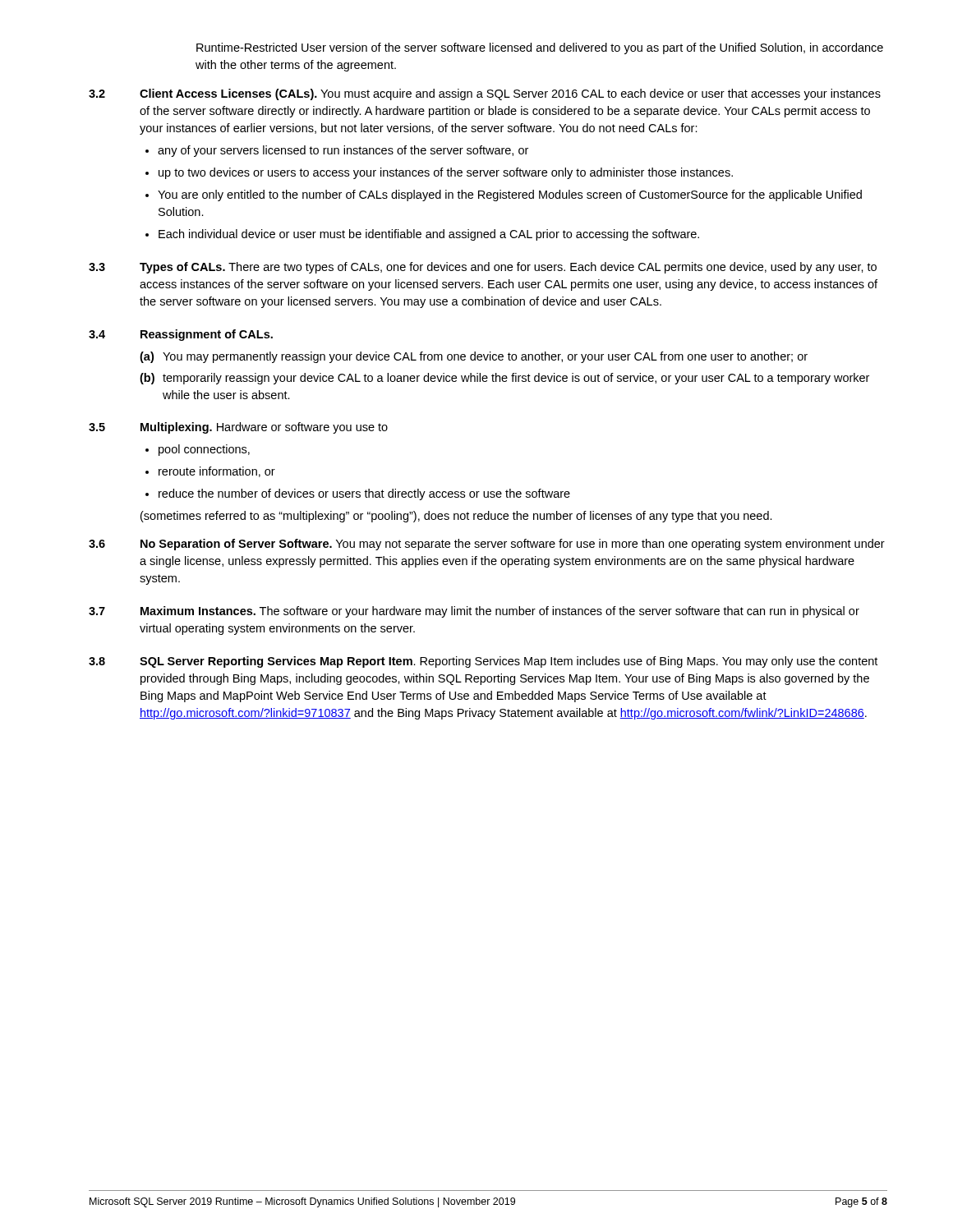Find the list item with the text "reduce the number of devices"
Screen dimensions: 1232x953
point(364,494)
